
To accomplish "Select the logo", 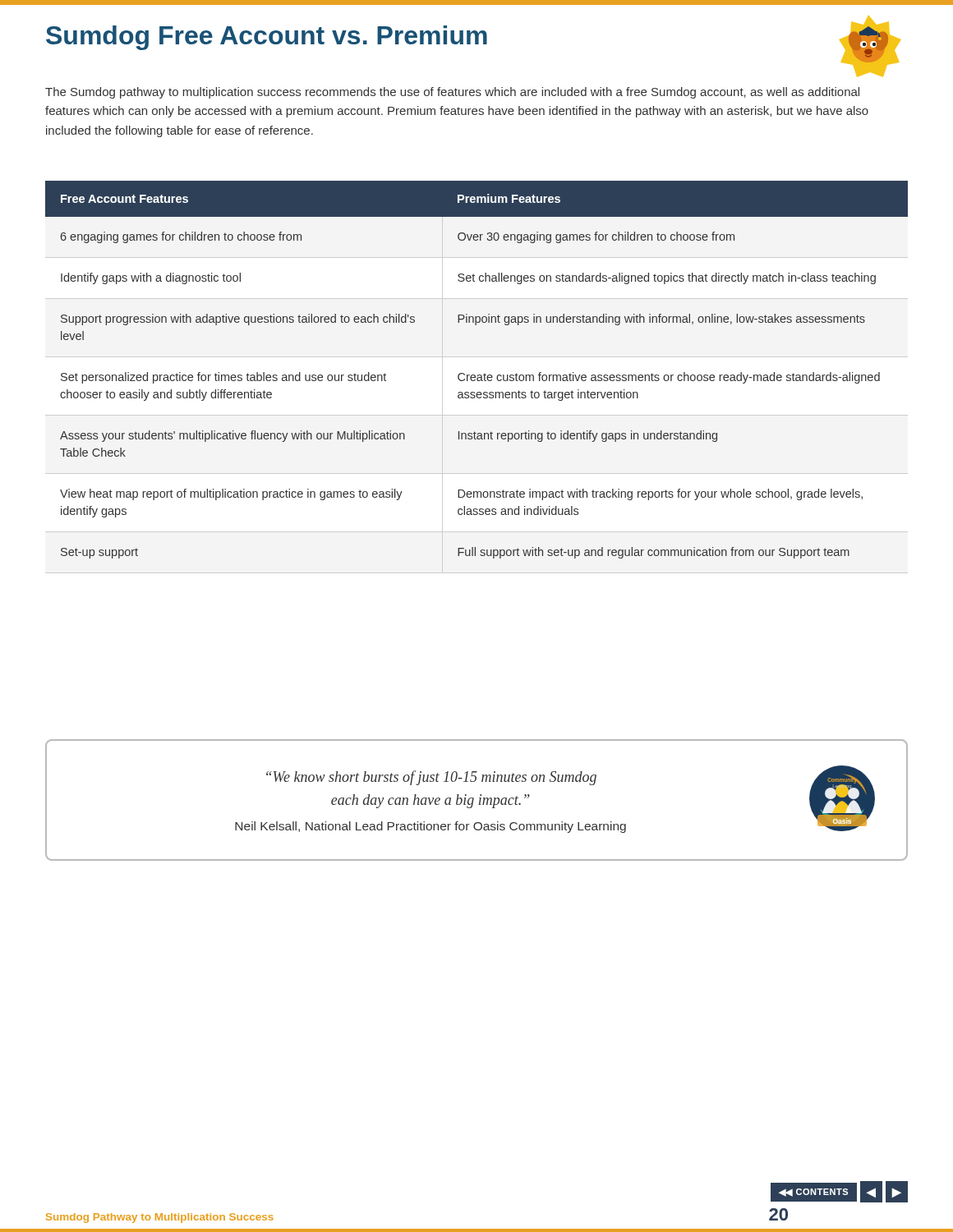I will pos(842,800).
